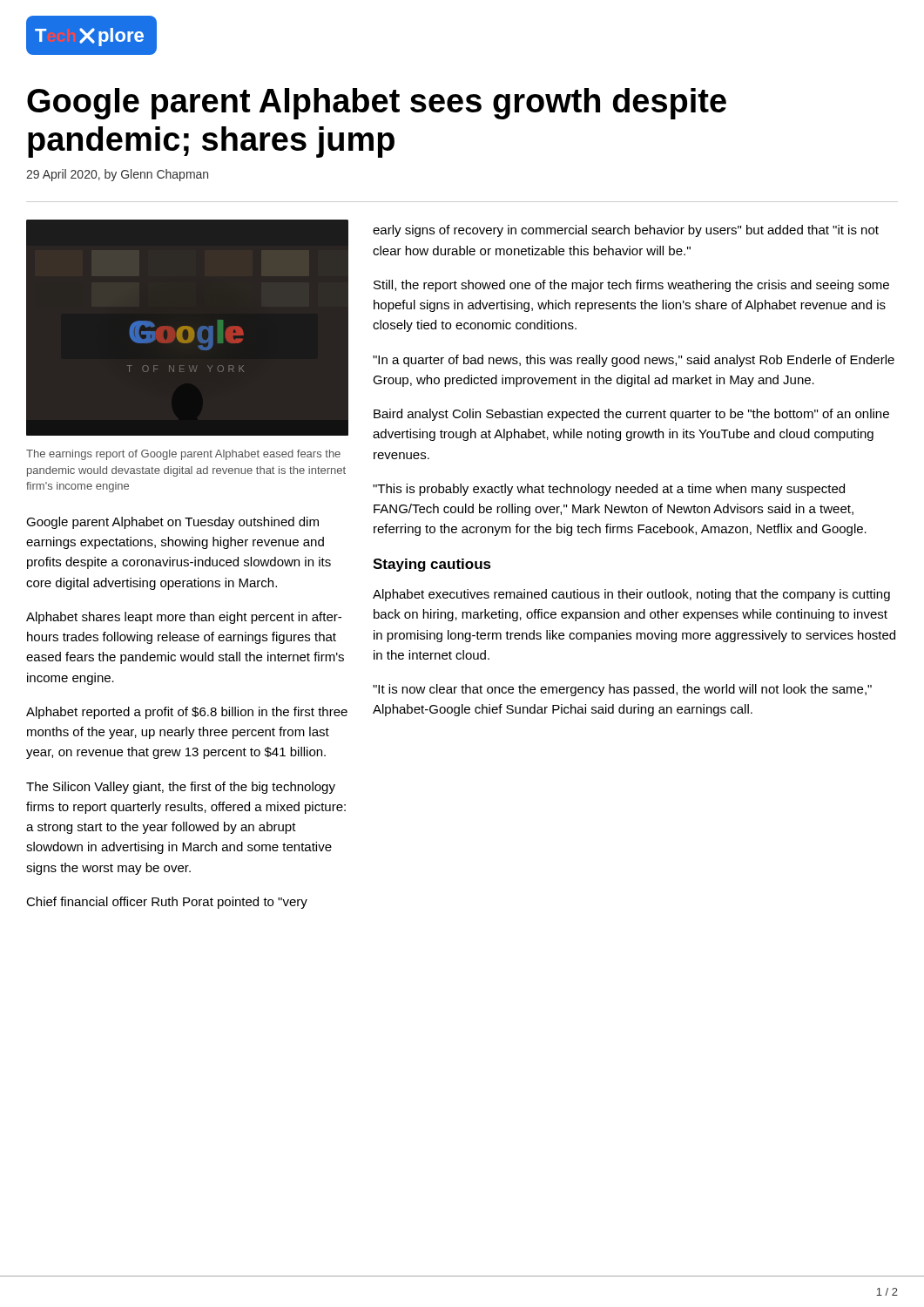Select the section header containing "Staying cautious"
The height and width of the screenshot is (1307, 924).
(x=432, y=564)
